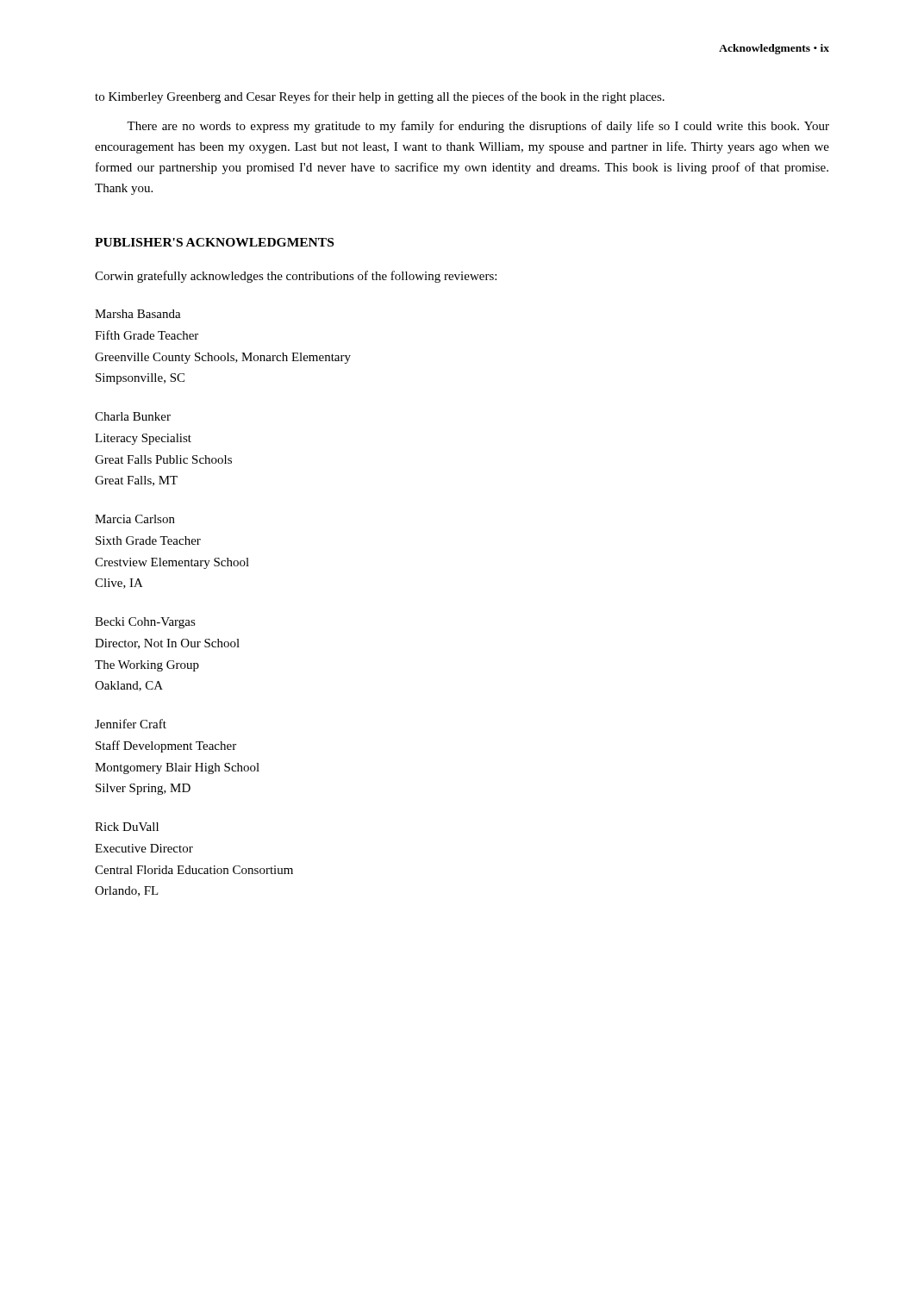The width and height of the screenshot is (924, 1293).
Task: Point to the block beginning "Marcia Carlson Sixth Grade Teacher Crestview Elementary School"
Action: click(x=172, y=551)
